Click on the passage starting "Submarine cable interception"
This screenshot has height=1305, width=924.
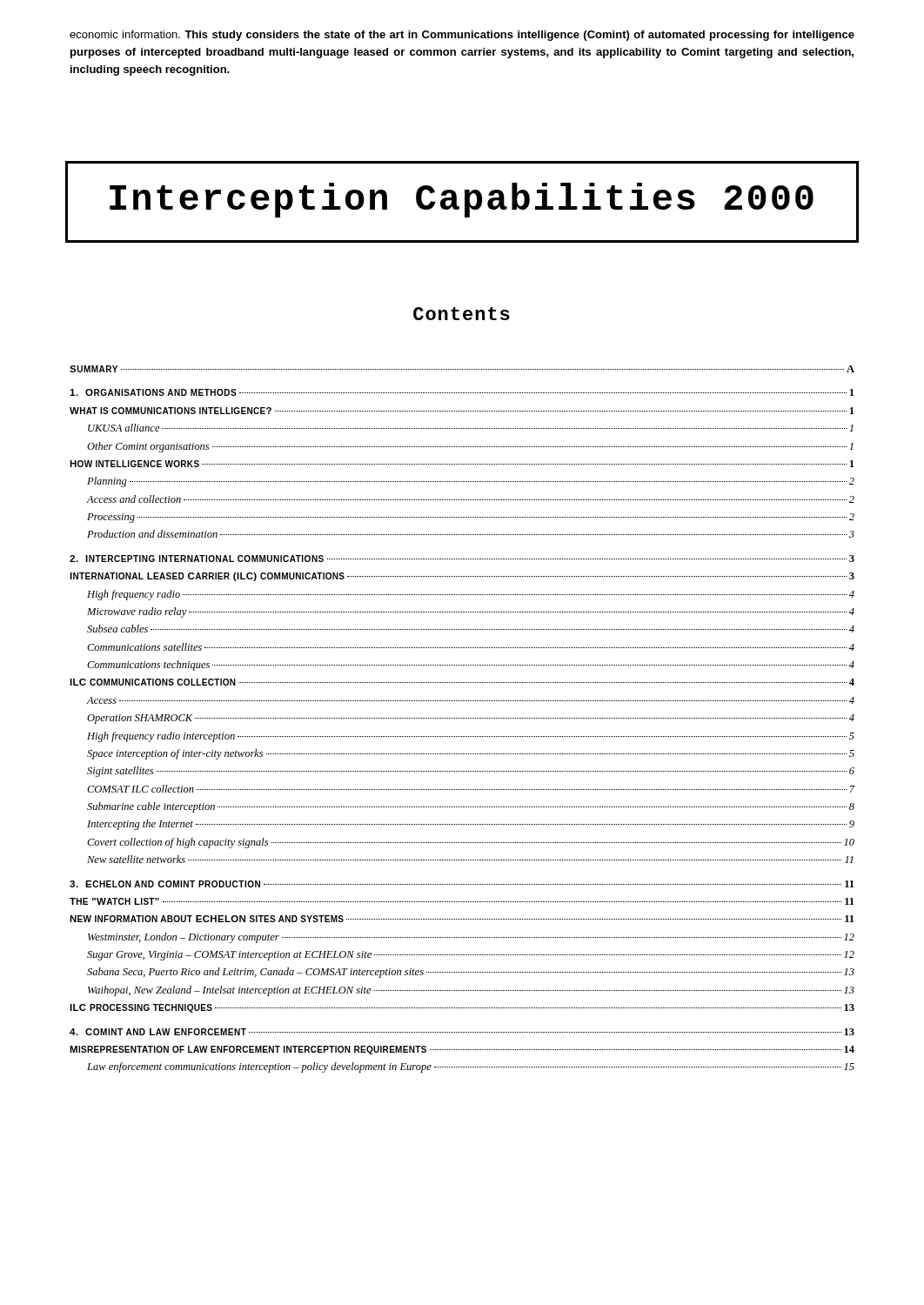[462, 807]
